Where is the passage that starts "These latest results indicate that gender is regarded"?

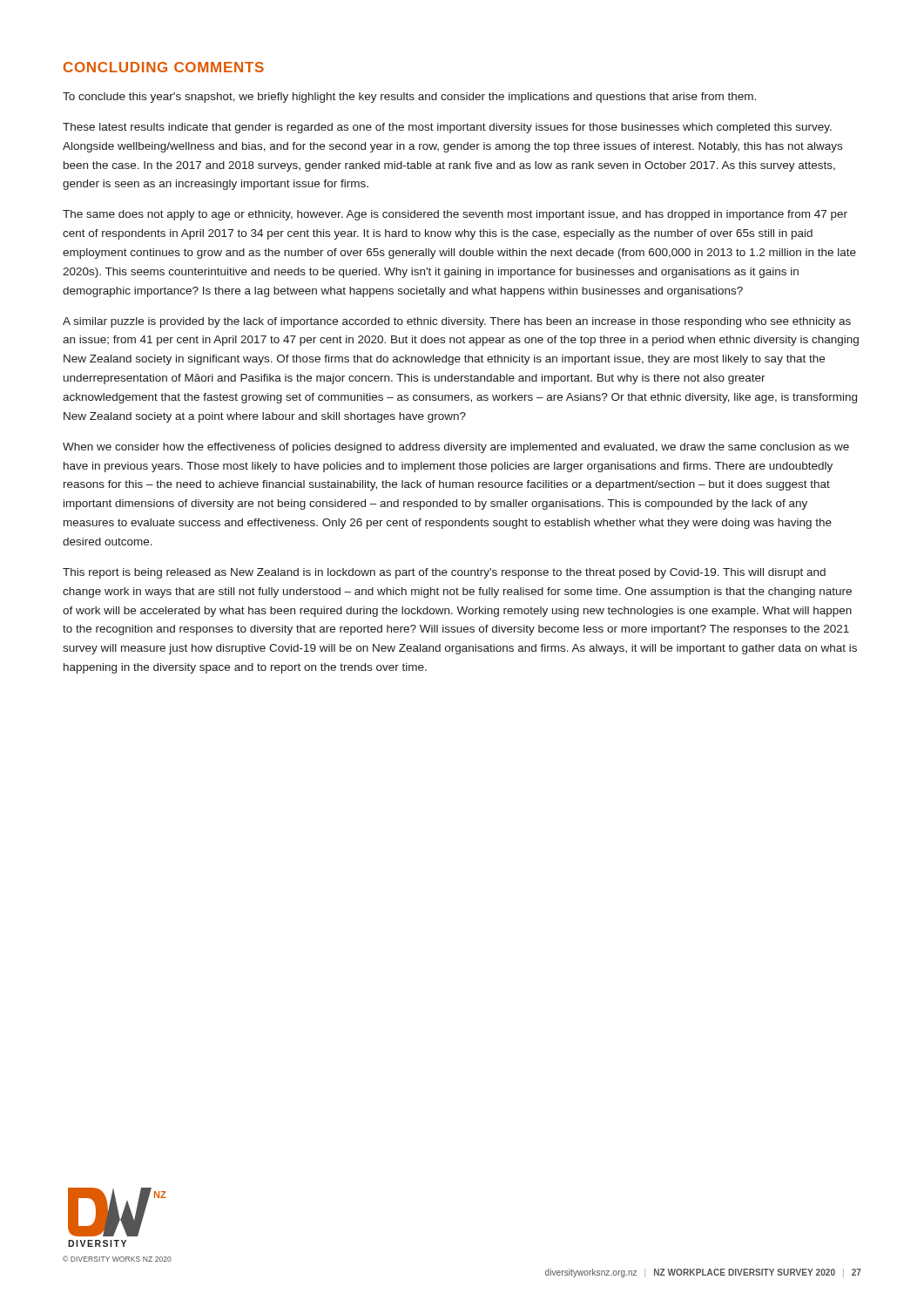click(453, 155)
